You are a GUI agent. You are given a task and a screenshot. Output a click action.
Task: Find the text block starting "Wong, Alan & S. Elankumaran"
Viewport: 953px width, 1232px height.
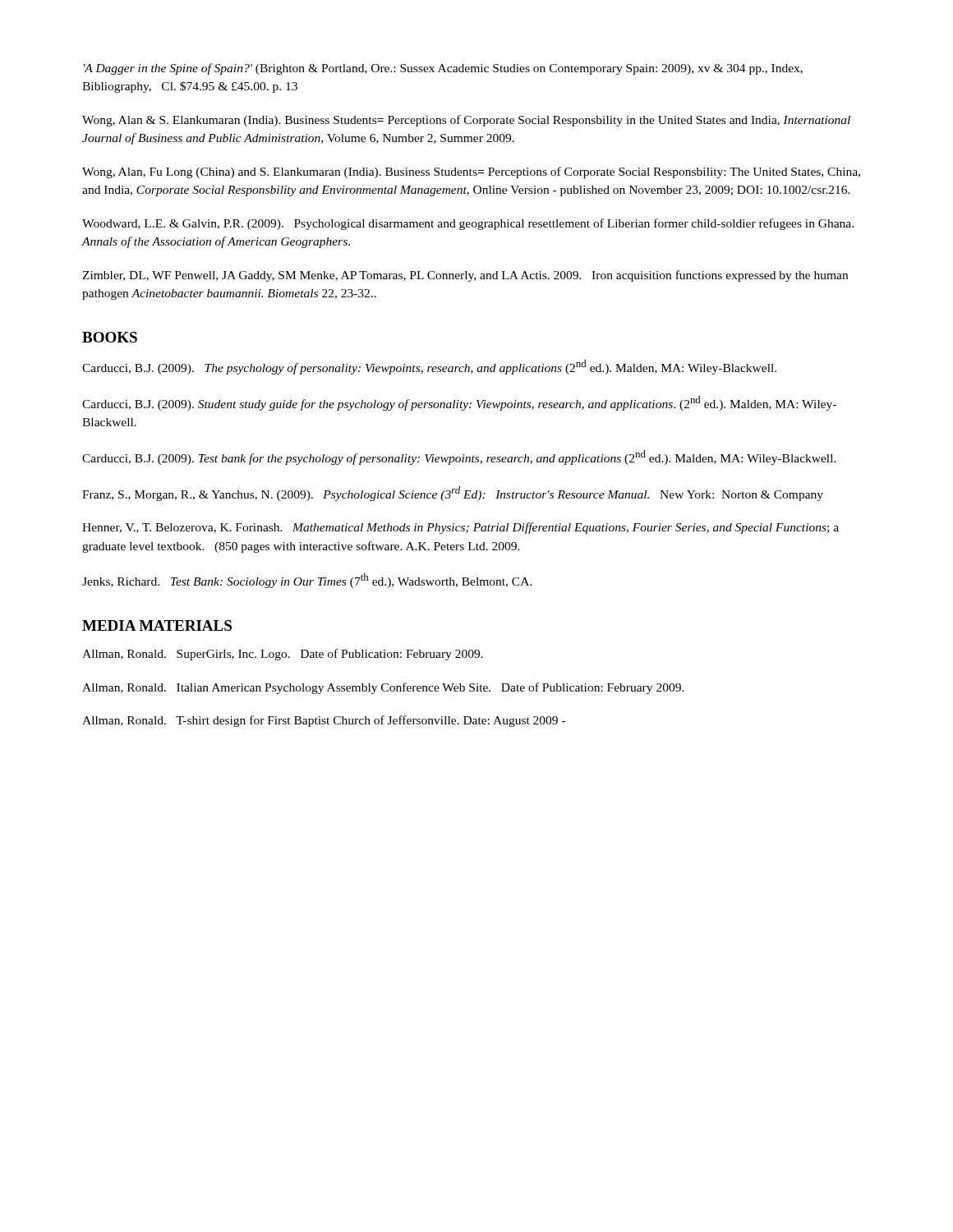pos(466,129)
